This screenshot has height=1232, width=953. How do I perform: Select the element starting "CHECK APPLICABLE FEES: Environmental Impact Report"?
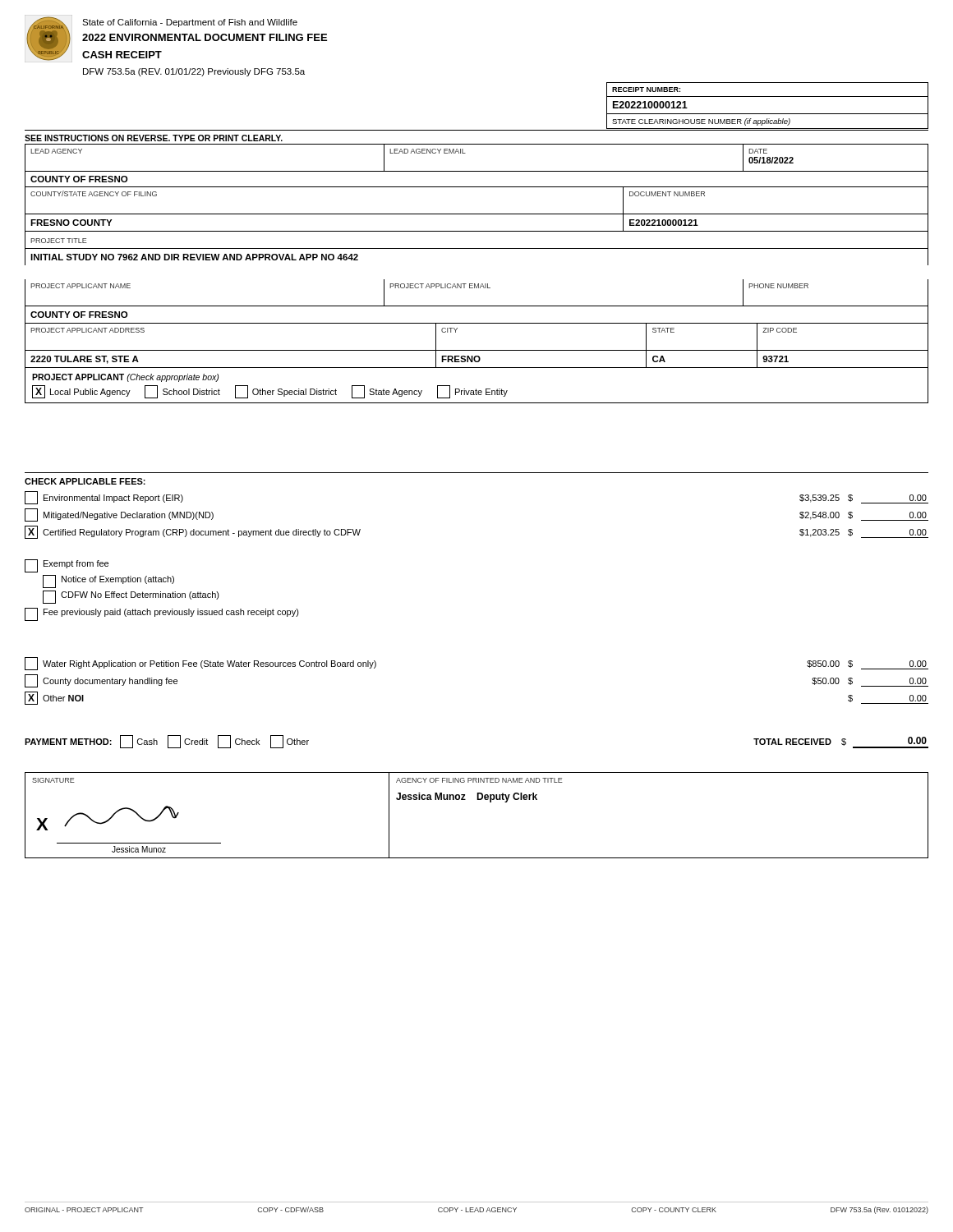click(x=85, y=481)
